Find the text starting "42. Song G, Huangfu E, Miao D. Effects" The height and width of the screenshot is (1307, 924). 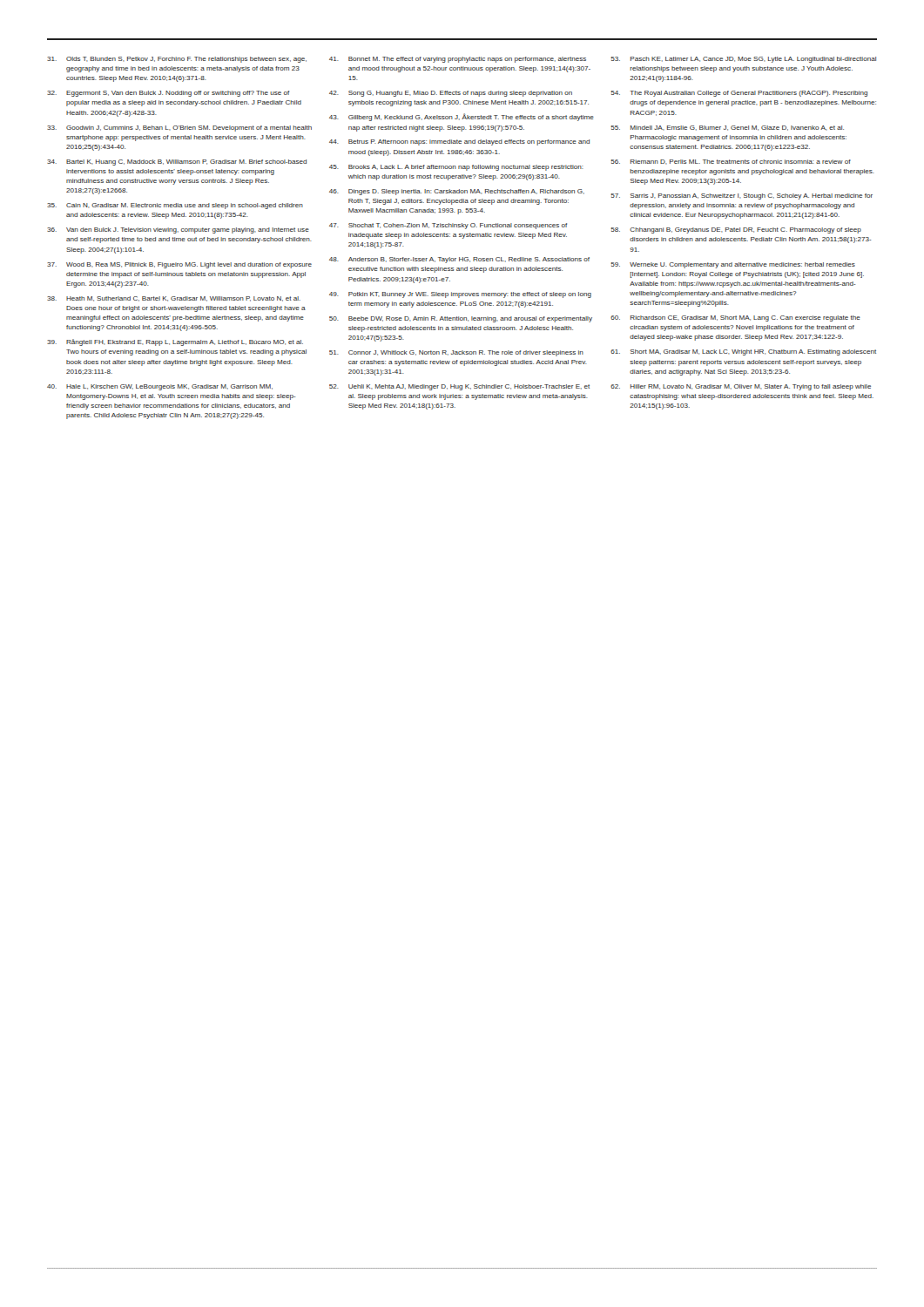coord(462,98)
